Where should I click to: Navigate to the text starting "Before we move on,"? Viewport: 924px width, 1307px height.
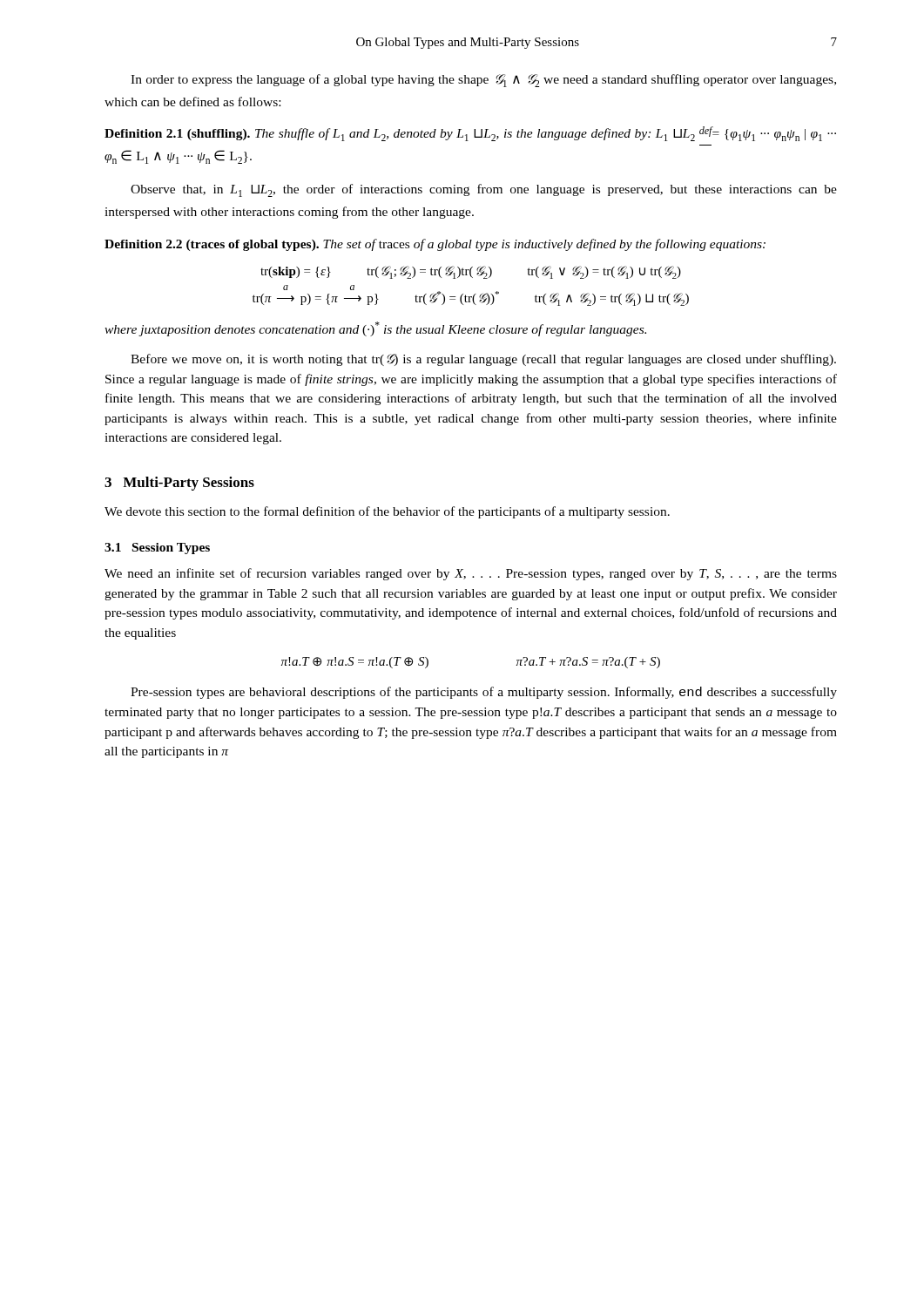[471, 399]
